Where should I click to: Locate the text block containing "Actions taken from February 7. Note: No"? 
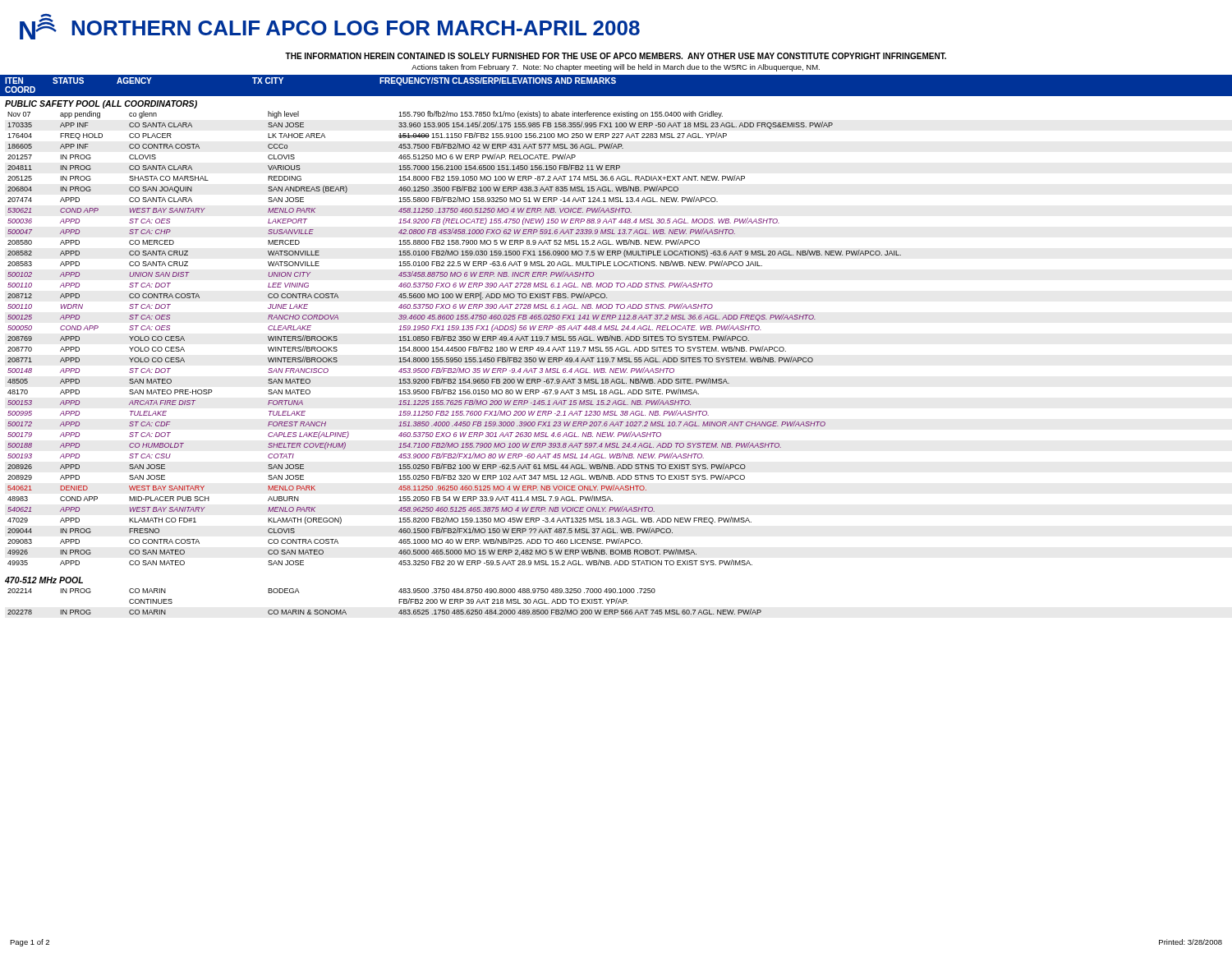point(616,67)
